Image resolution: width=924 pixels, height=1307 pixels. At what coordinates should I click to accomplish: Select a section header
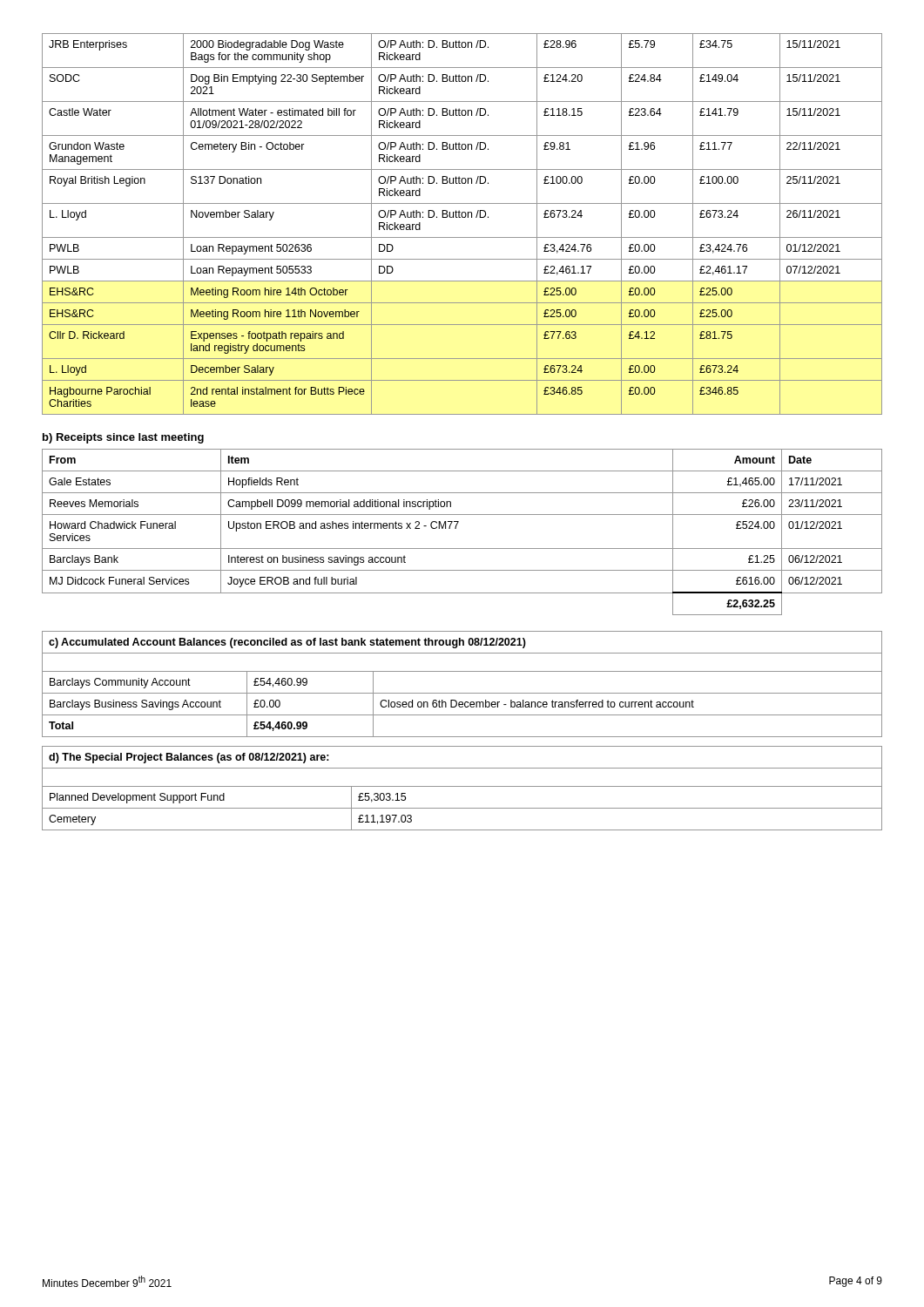click(123, 437)
